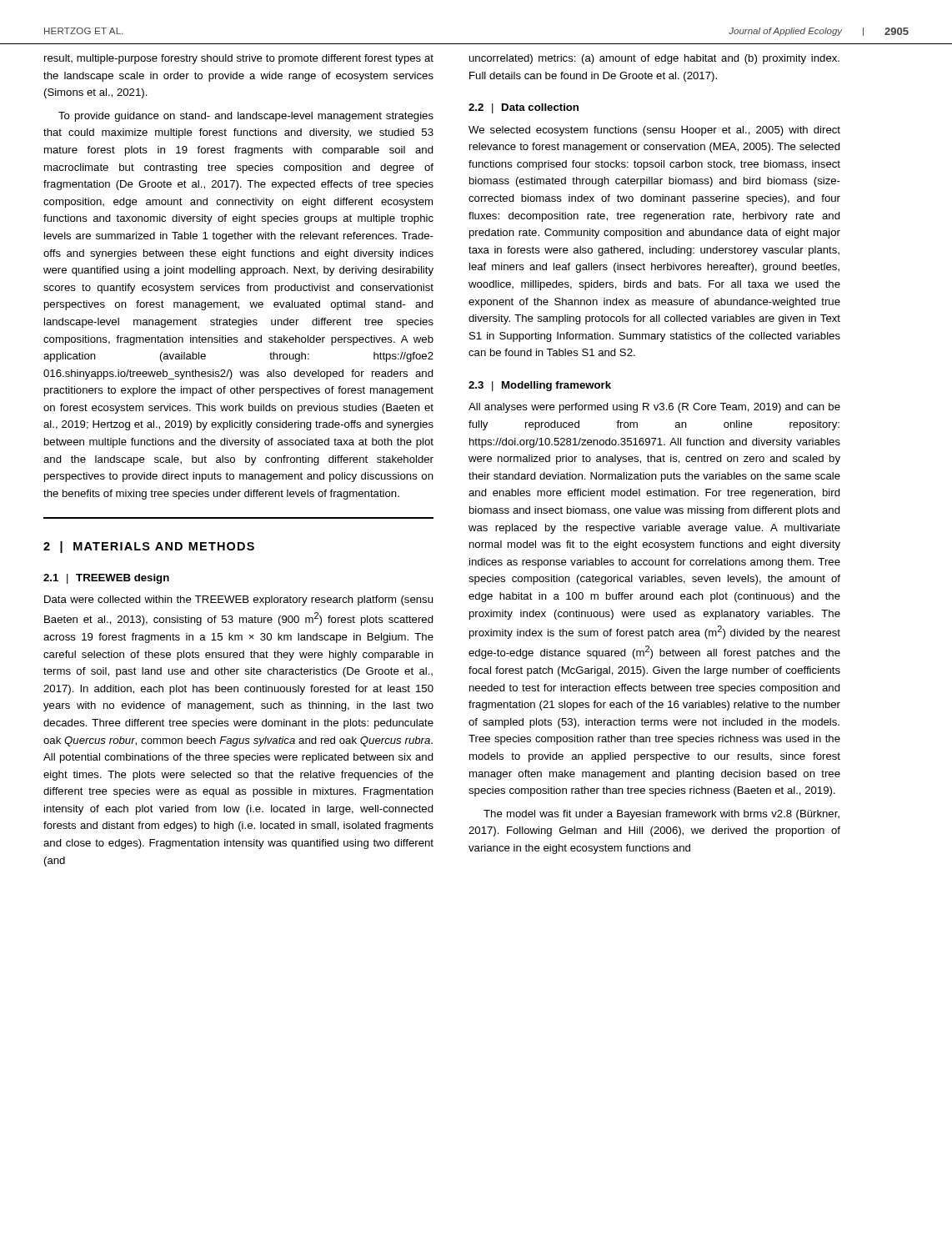Select the text block that says "Data were collected"
This screenshot has height=1251, width=952.
point(238,730)
